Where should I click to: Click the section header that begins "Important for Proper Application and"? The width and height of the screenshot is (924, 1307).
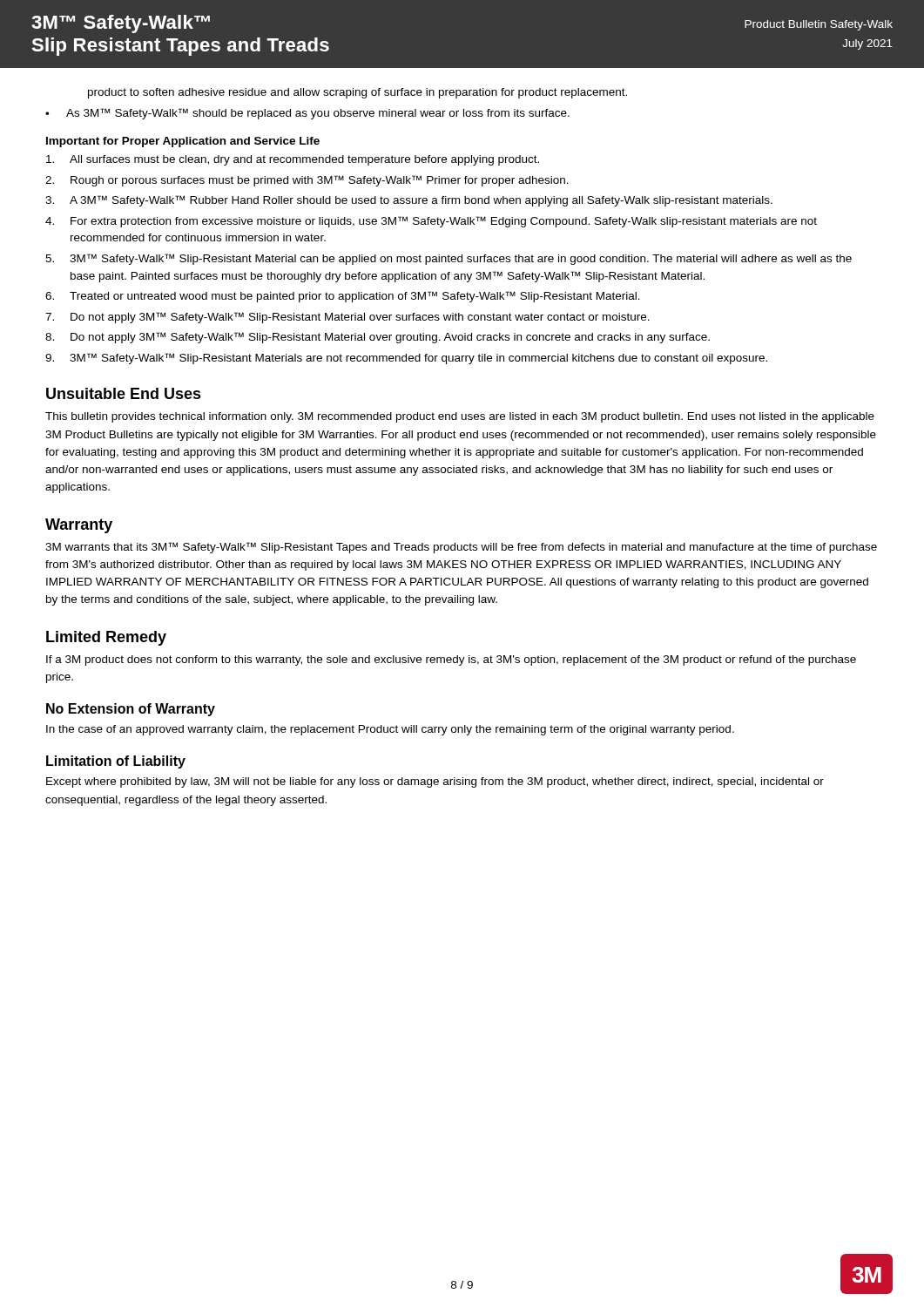(x=183, y=141)
